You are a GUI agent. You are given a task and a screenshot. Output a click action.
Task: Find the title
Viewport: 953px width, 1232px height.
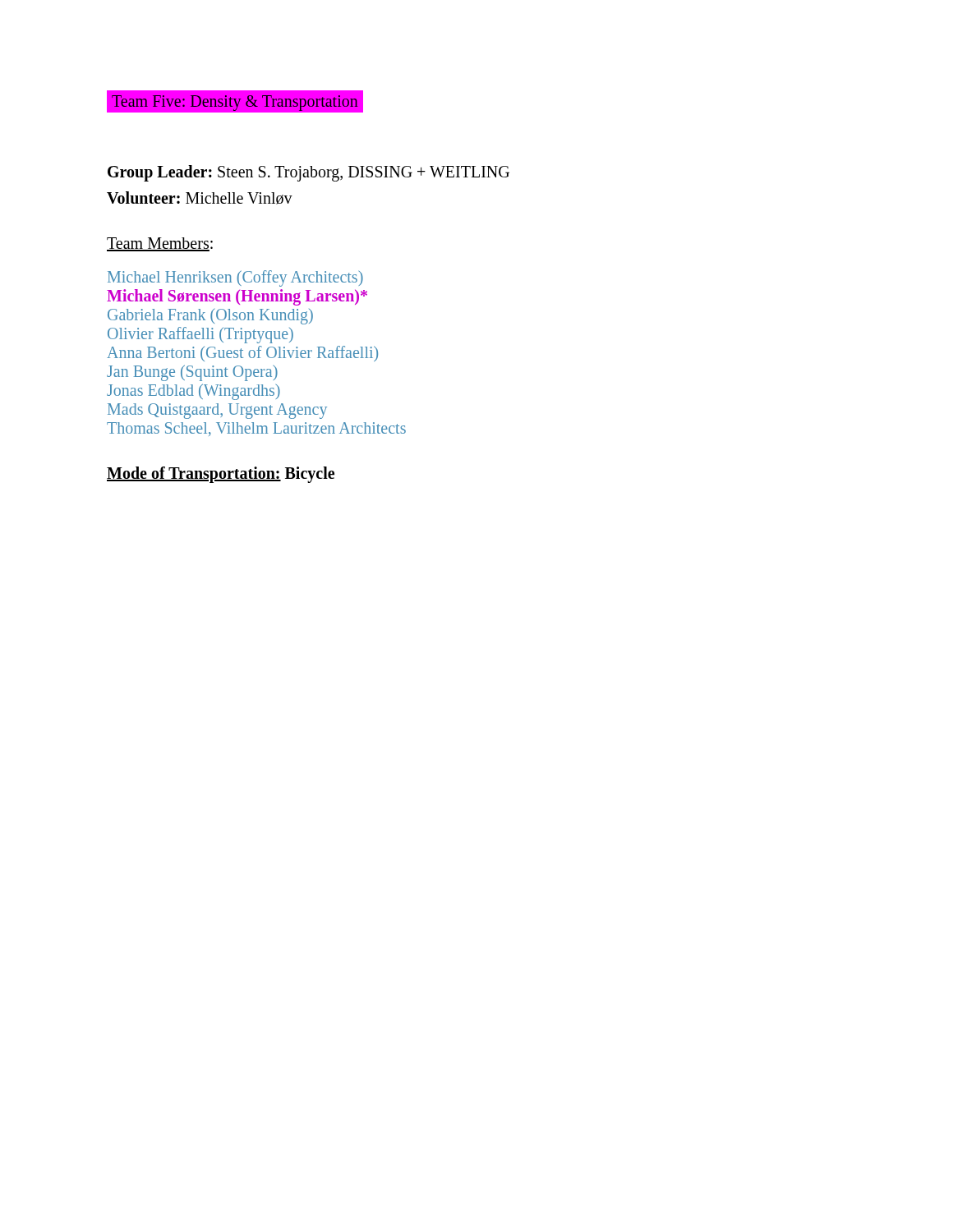[235, 101]
